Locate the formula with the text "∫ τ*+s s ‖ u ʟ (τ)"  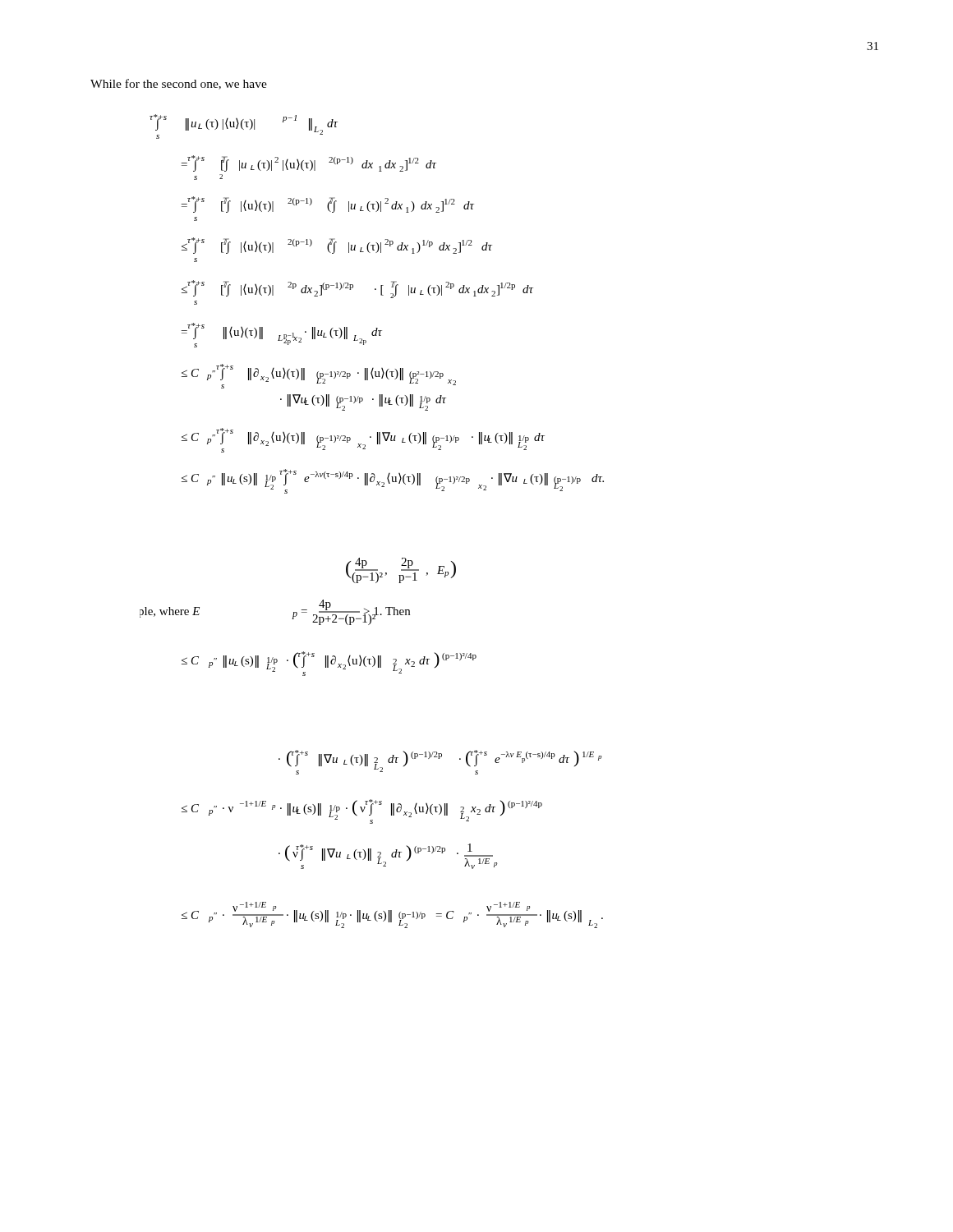(244, 126)
